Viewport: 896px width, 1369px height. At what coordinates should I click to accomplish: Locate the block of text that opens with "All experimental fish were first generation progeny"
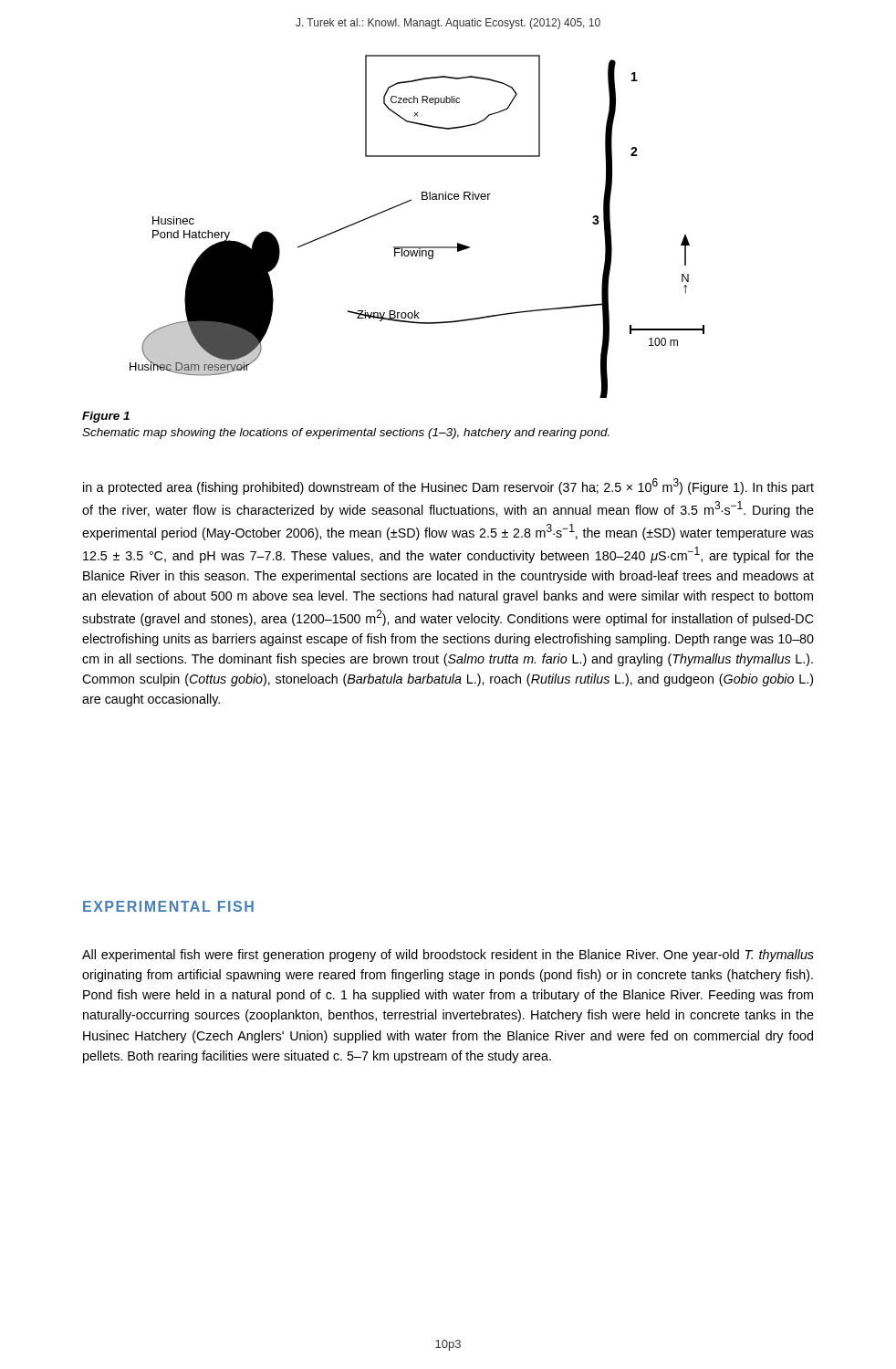tap(448, 1005)
